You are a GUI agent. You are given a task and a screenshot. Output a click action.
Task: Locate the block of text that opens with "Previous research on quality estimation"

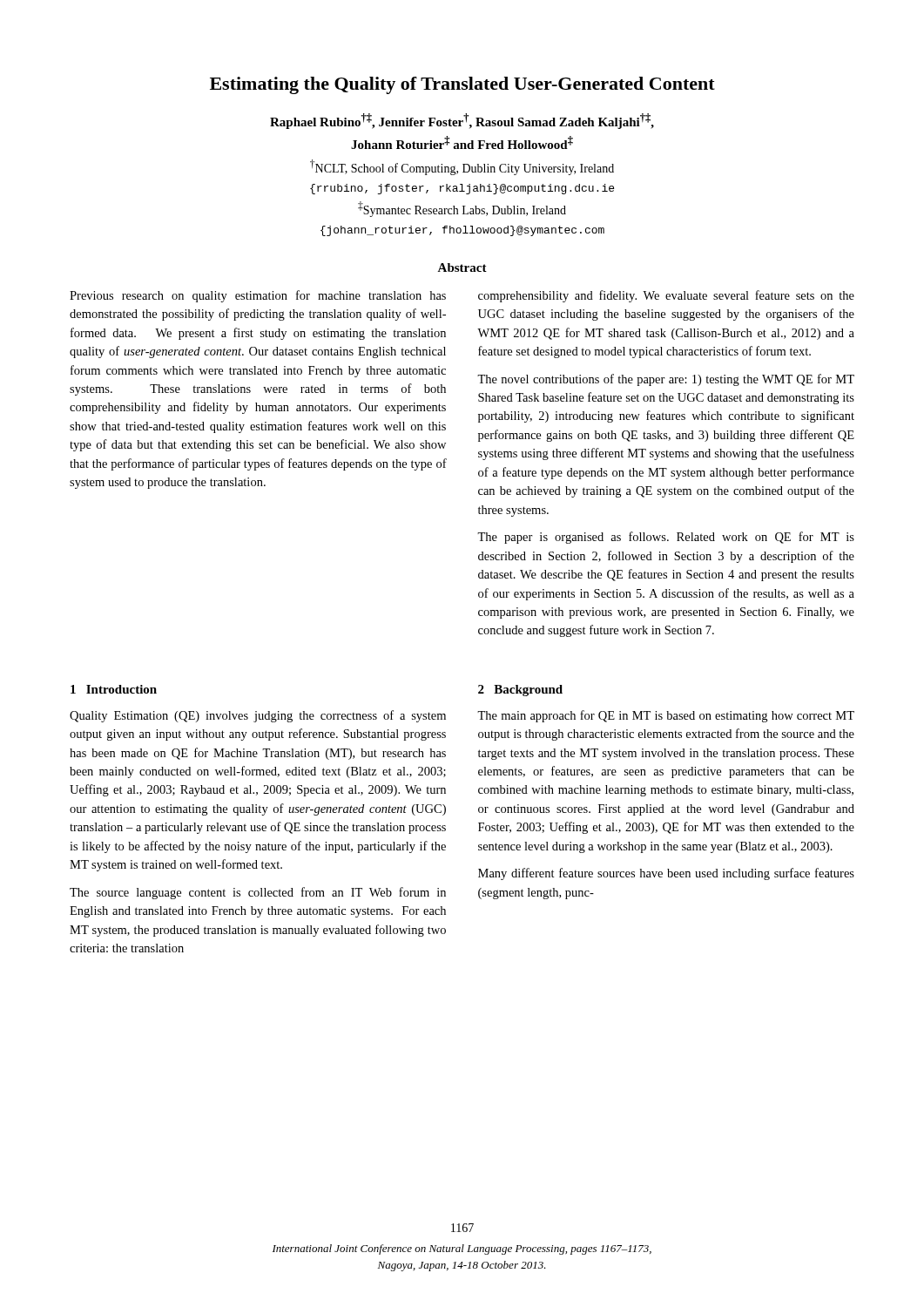(258, 389)
